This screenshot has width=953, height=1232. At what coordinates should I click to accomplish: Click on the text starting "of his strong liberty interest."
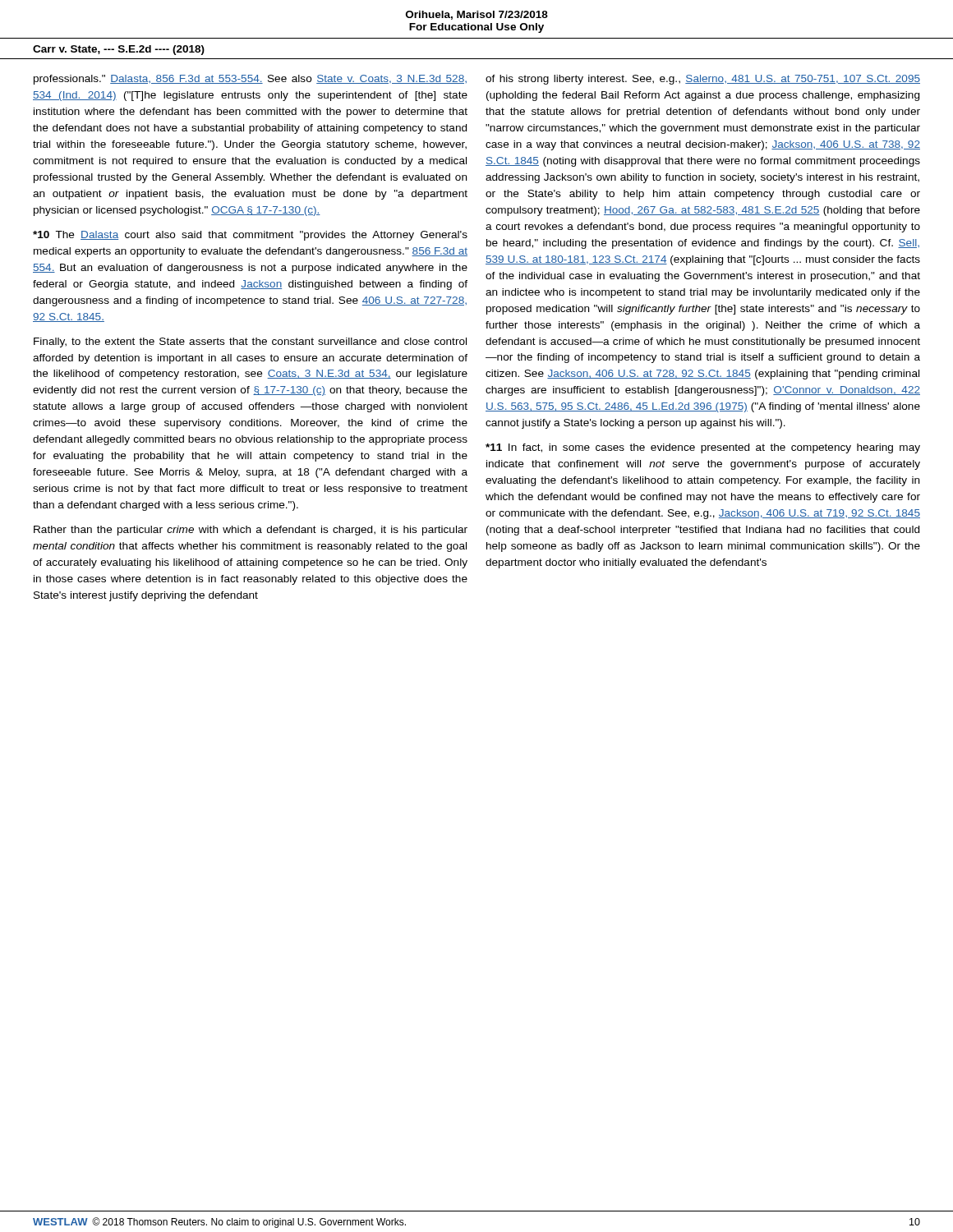[703, 251]
